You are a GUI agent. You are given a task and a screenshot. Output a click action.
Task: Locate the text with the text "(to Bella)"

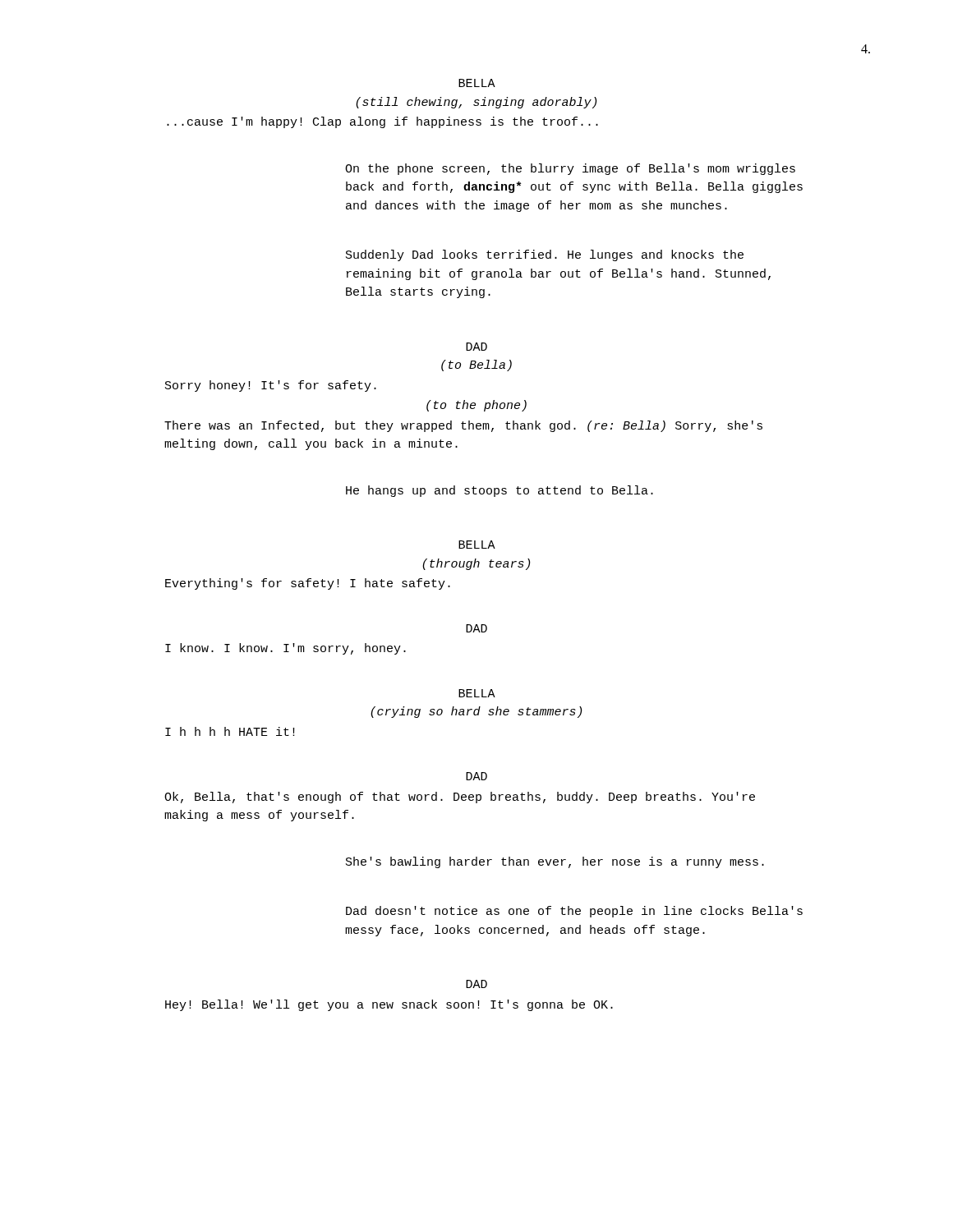coord(476,366)
